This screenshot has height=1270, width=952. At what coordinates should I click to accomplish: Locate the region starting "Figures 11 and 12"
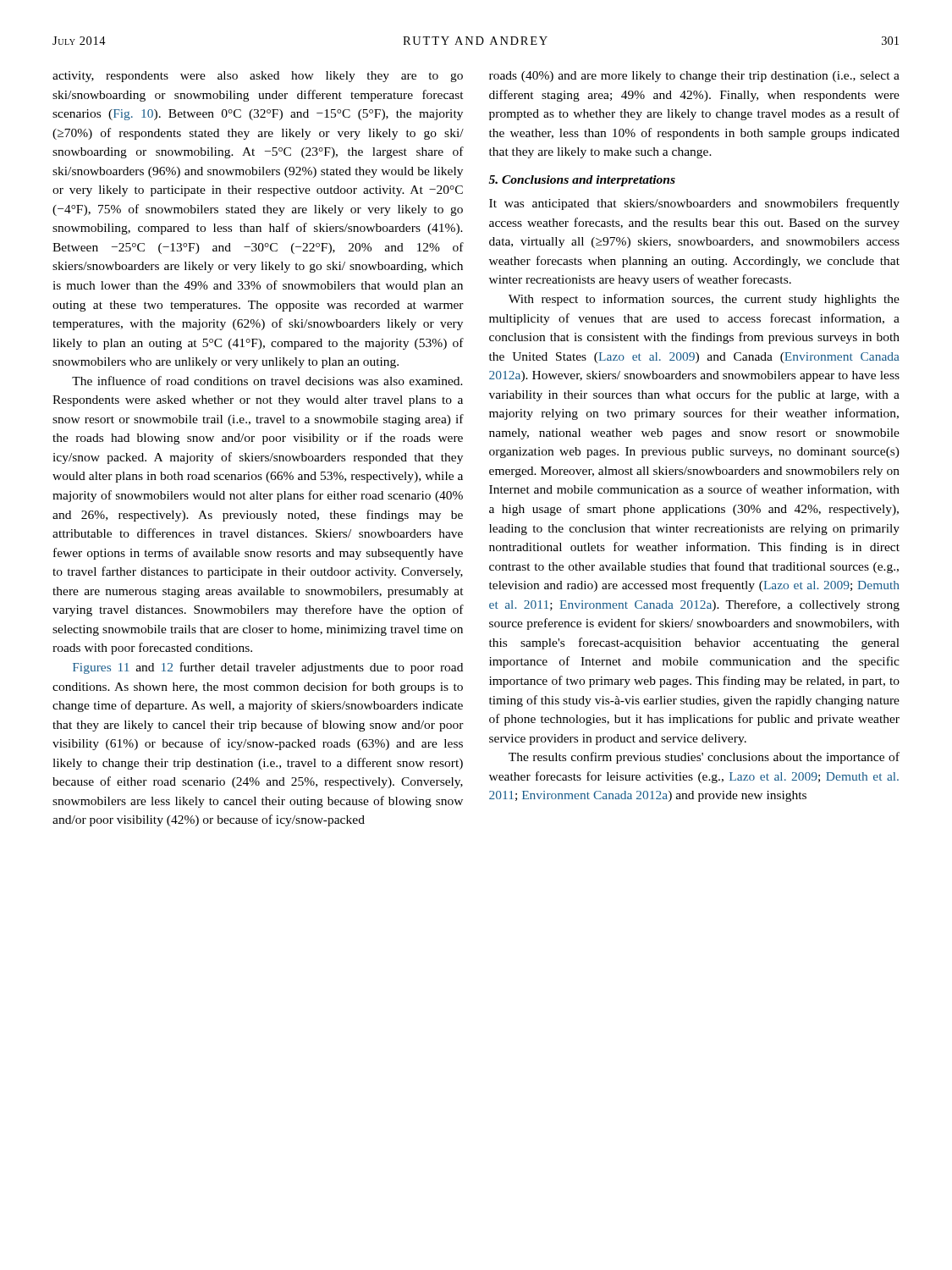[258, 744]
